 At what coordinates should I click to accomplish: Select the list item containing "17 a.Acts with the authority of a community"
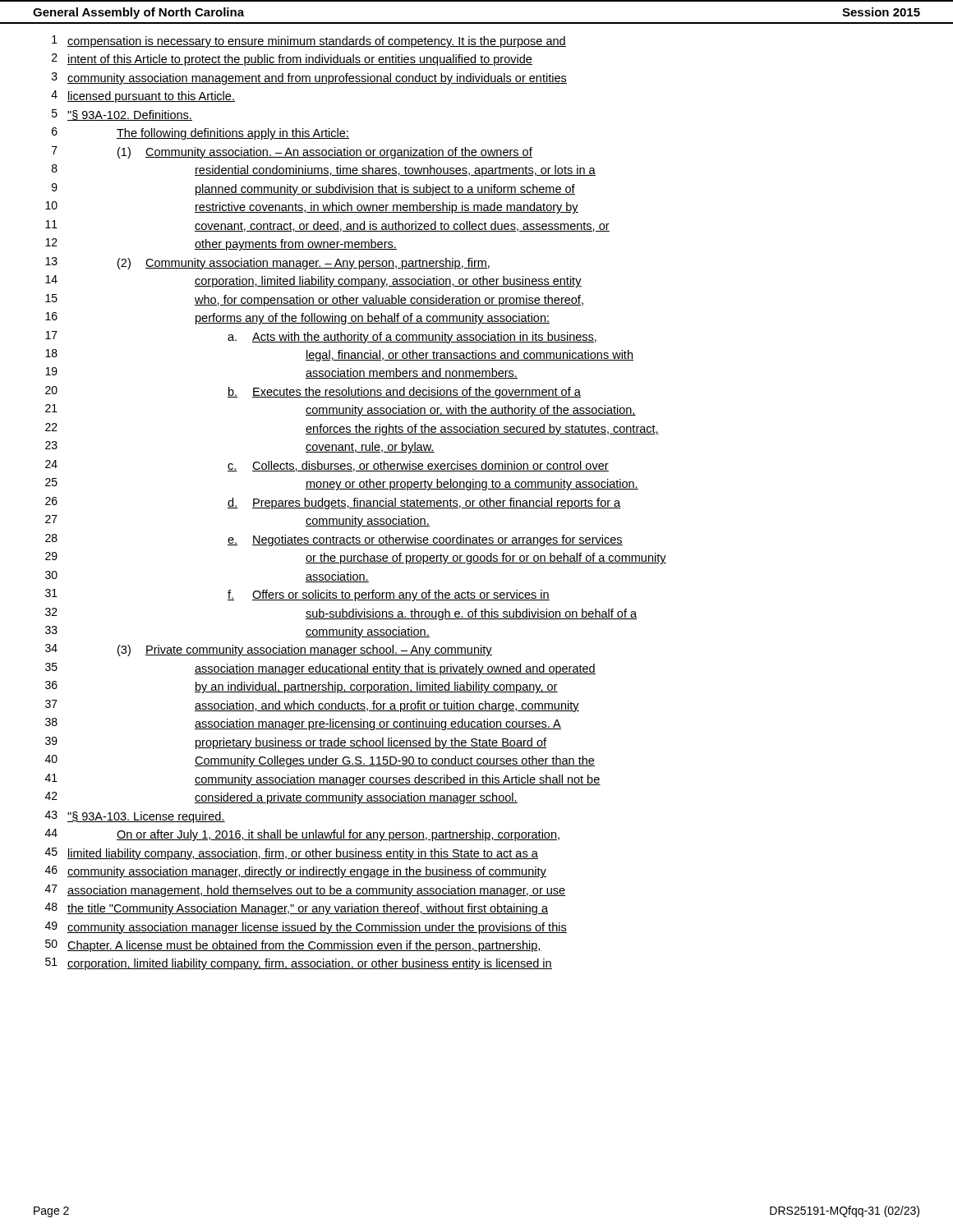click(476, 355)
